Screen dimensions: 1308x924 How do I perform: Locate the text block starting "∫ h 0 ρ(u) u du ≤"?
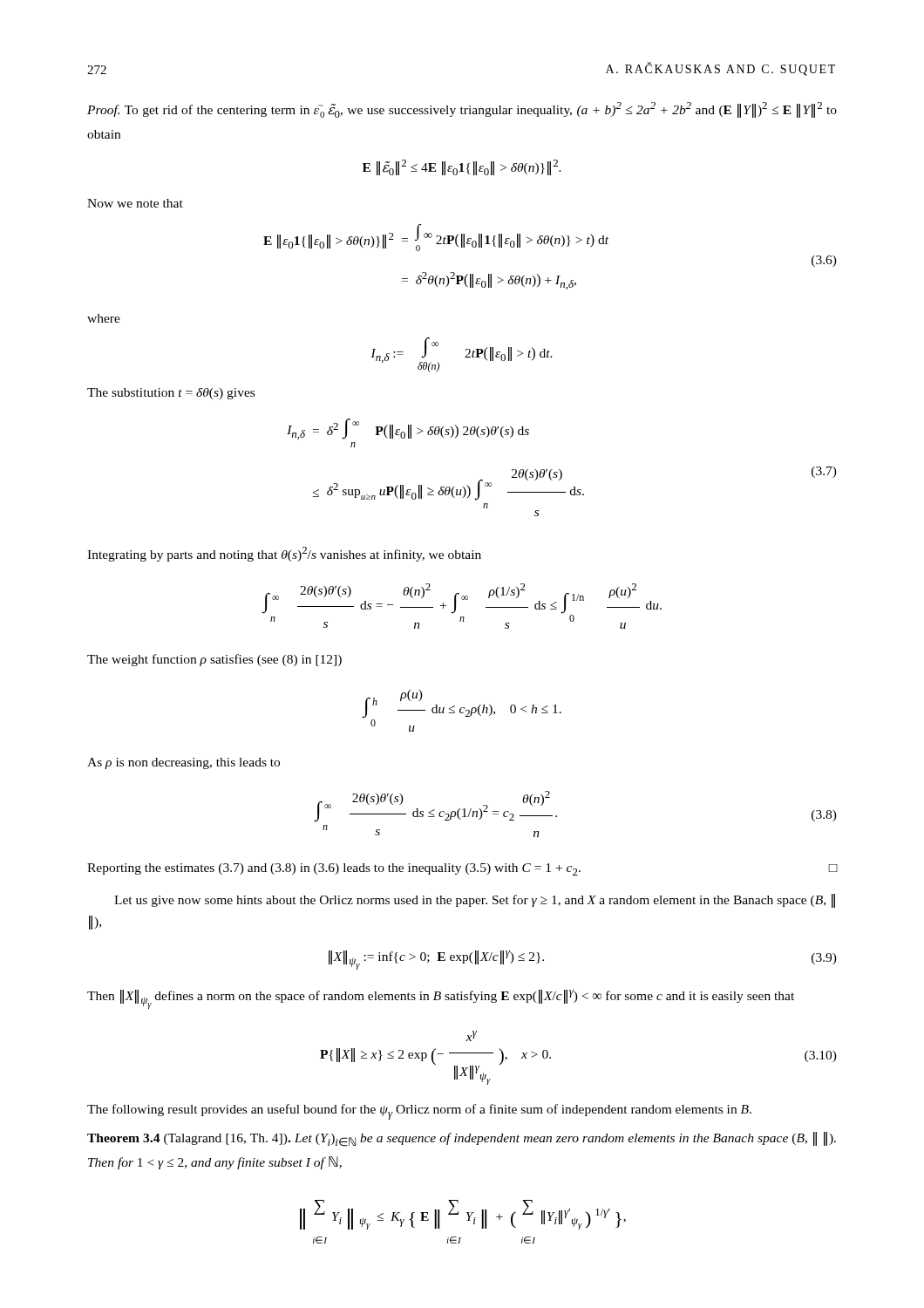pos(463,710)
